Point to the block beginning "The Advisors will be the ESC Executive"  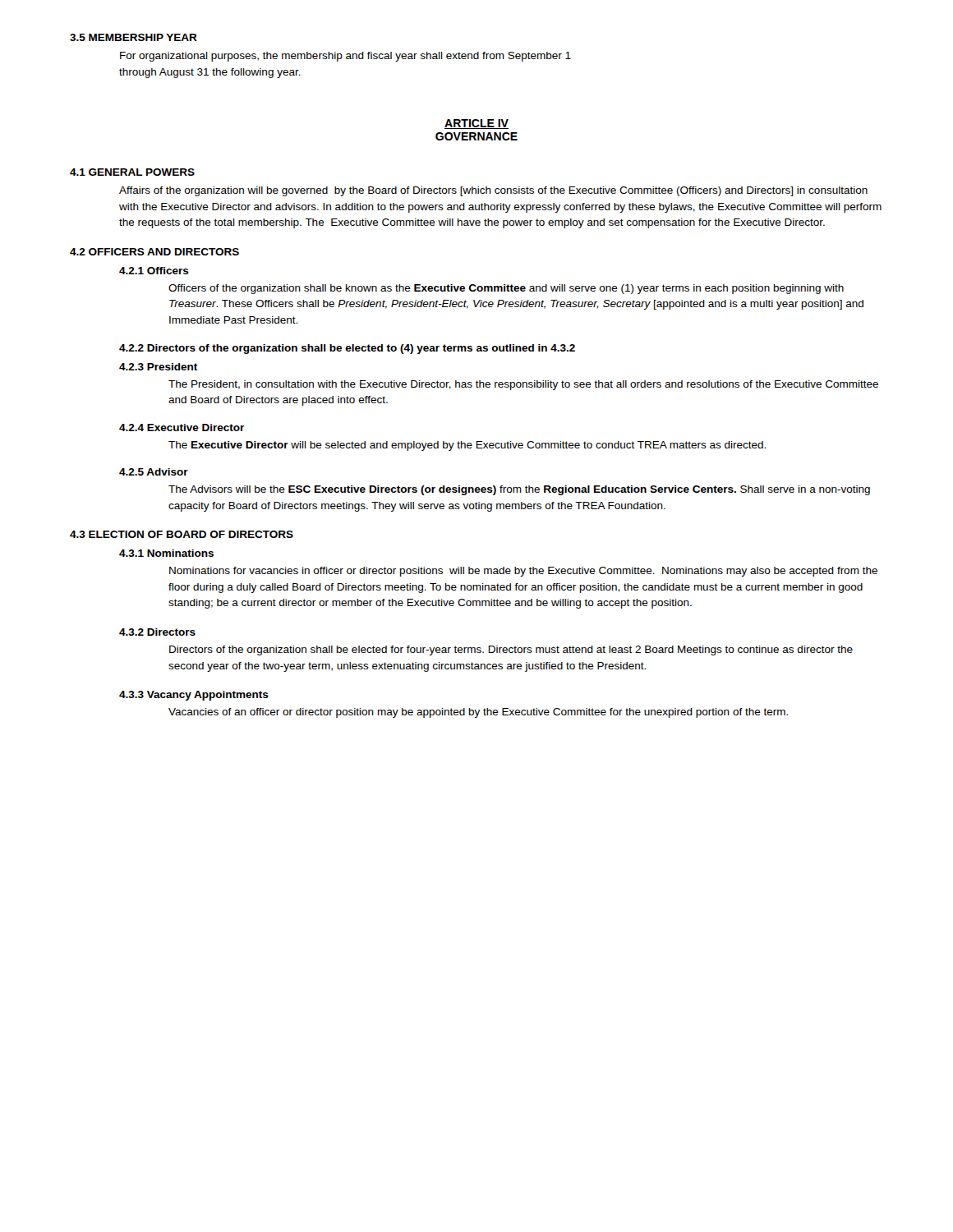(519, 497)
